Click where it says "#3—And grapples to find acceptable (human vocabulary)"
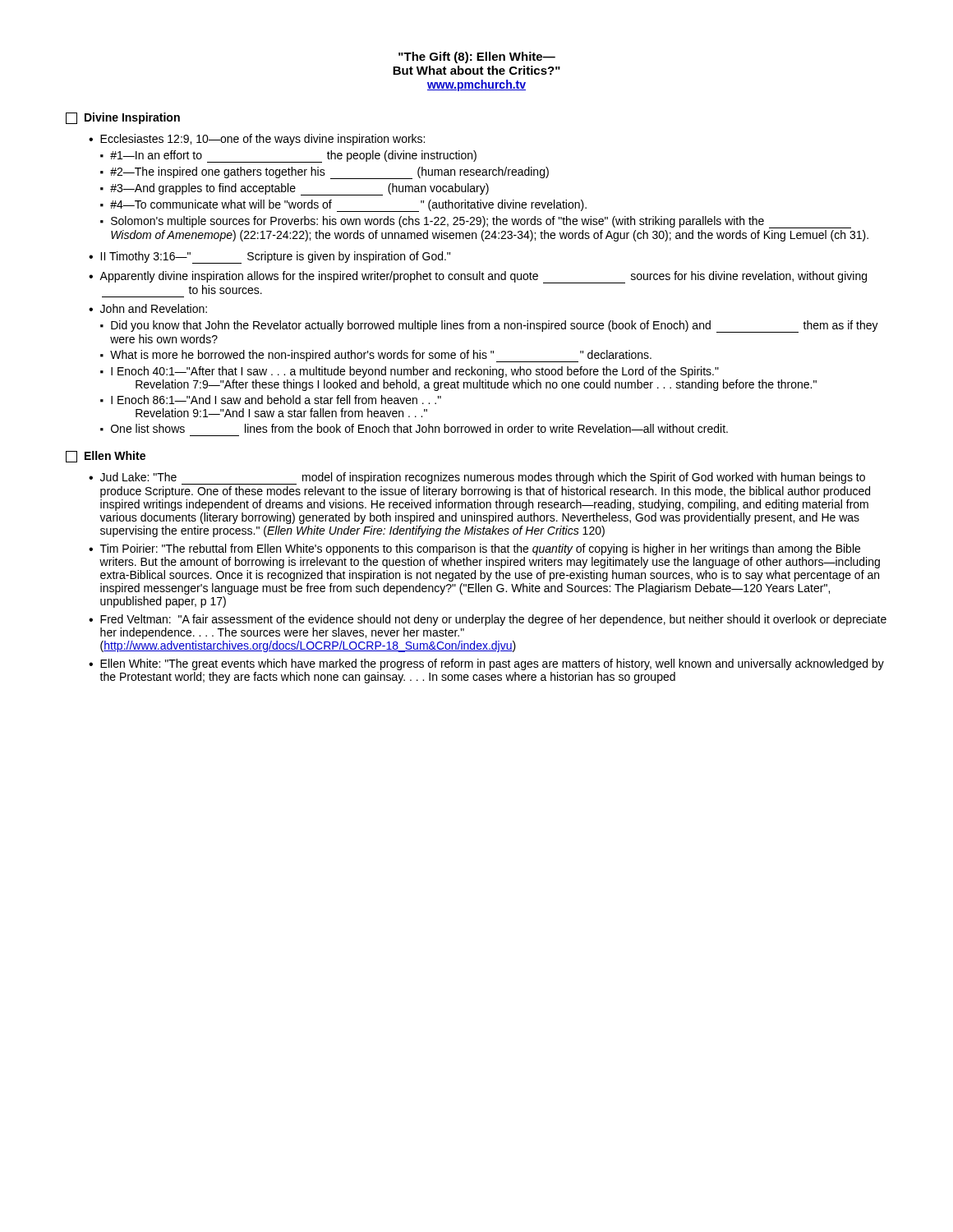953x1232 pixels. [499, 188]
